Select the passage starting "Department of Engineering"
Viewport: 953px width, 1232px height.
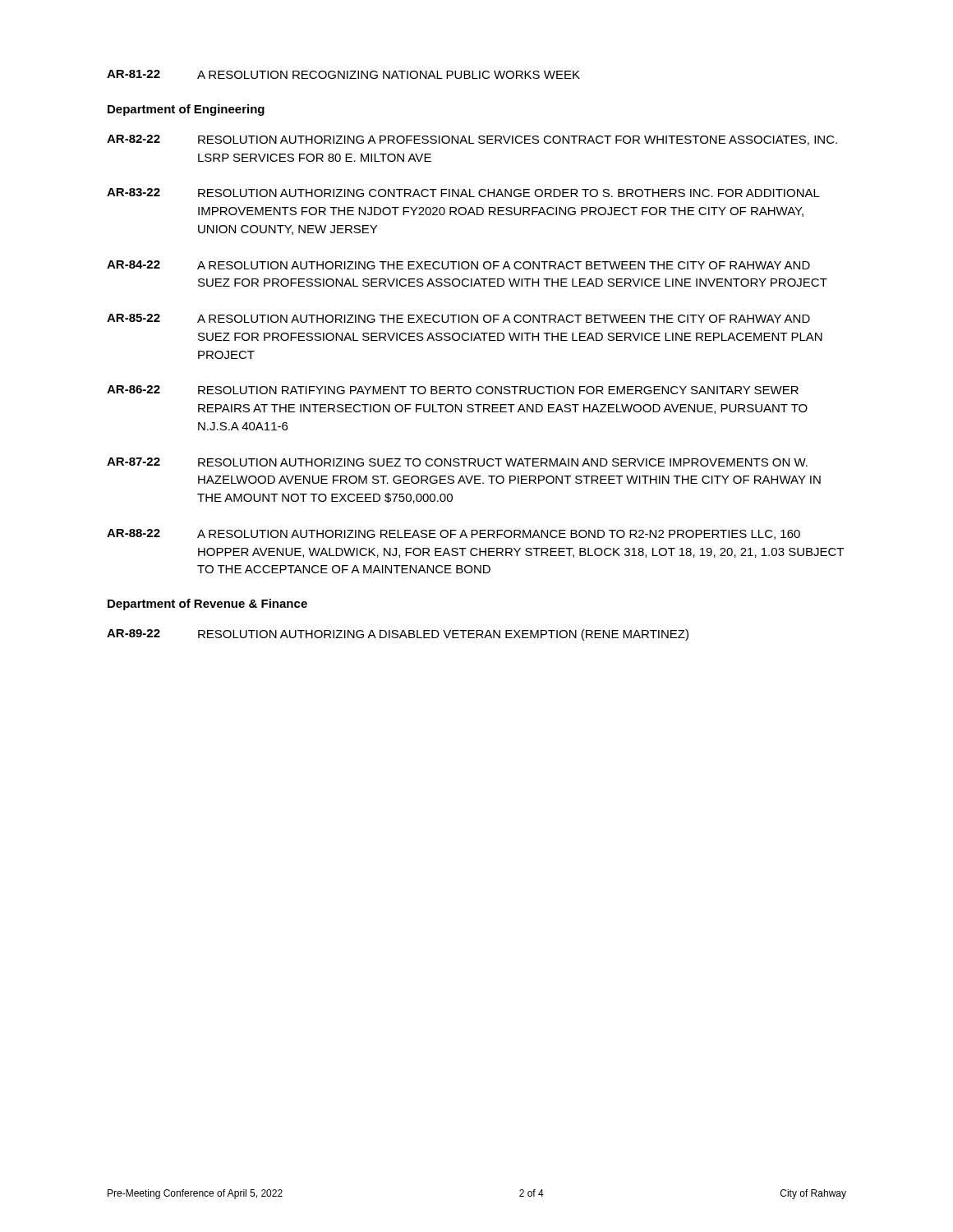coord(186,109)
